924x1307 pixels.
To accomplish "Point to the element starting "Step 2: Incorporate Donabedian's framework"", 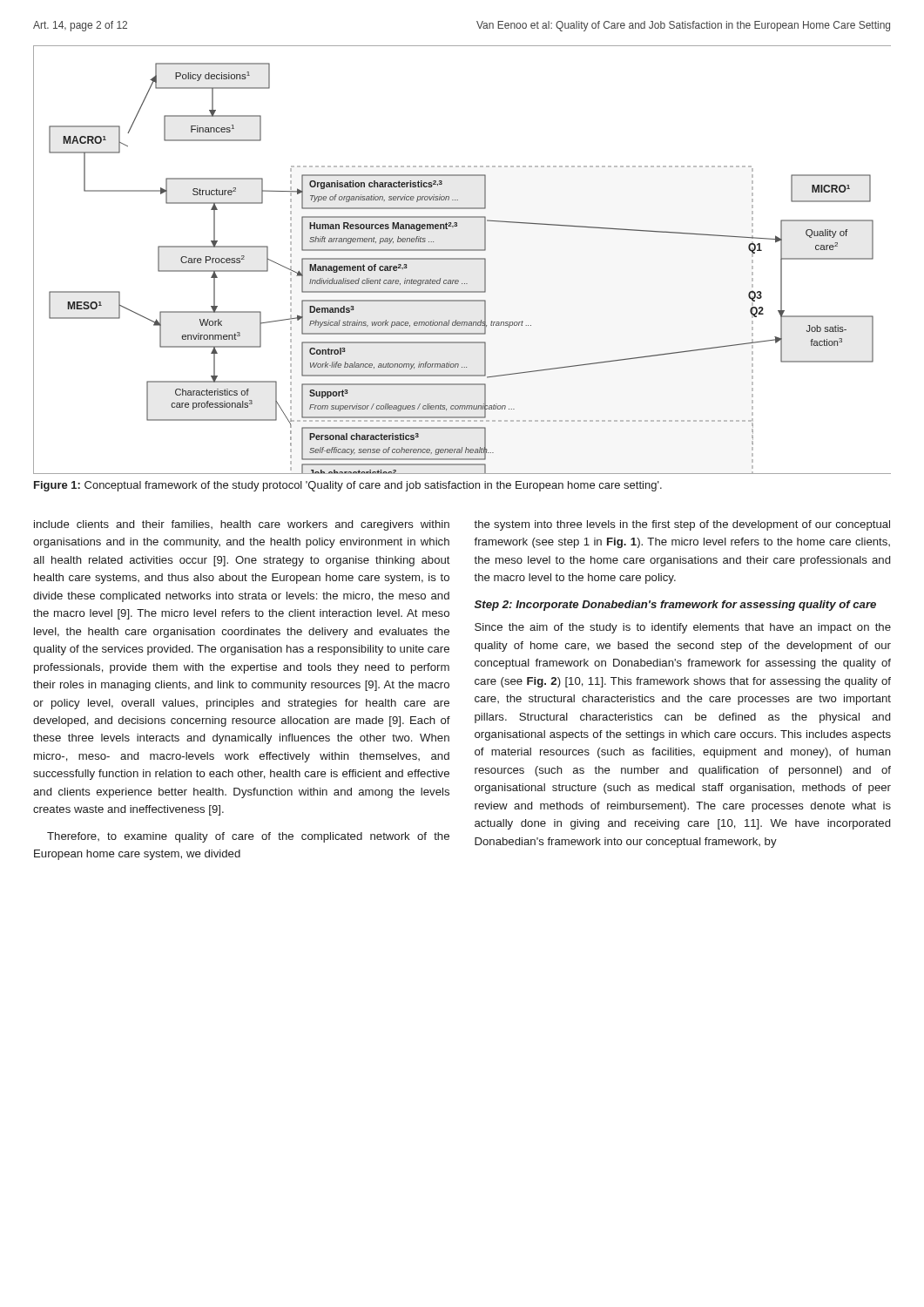I will [x=675, y=604].
